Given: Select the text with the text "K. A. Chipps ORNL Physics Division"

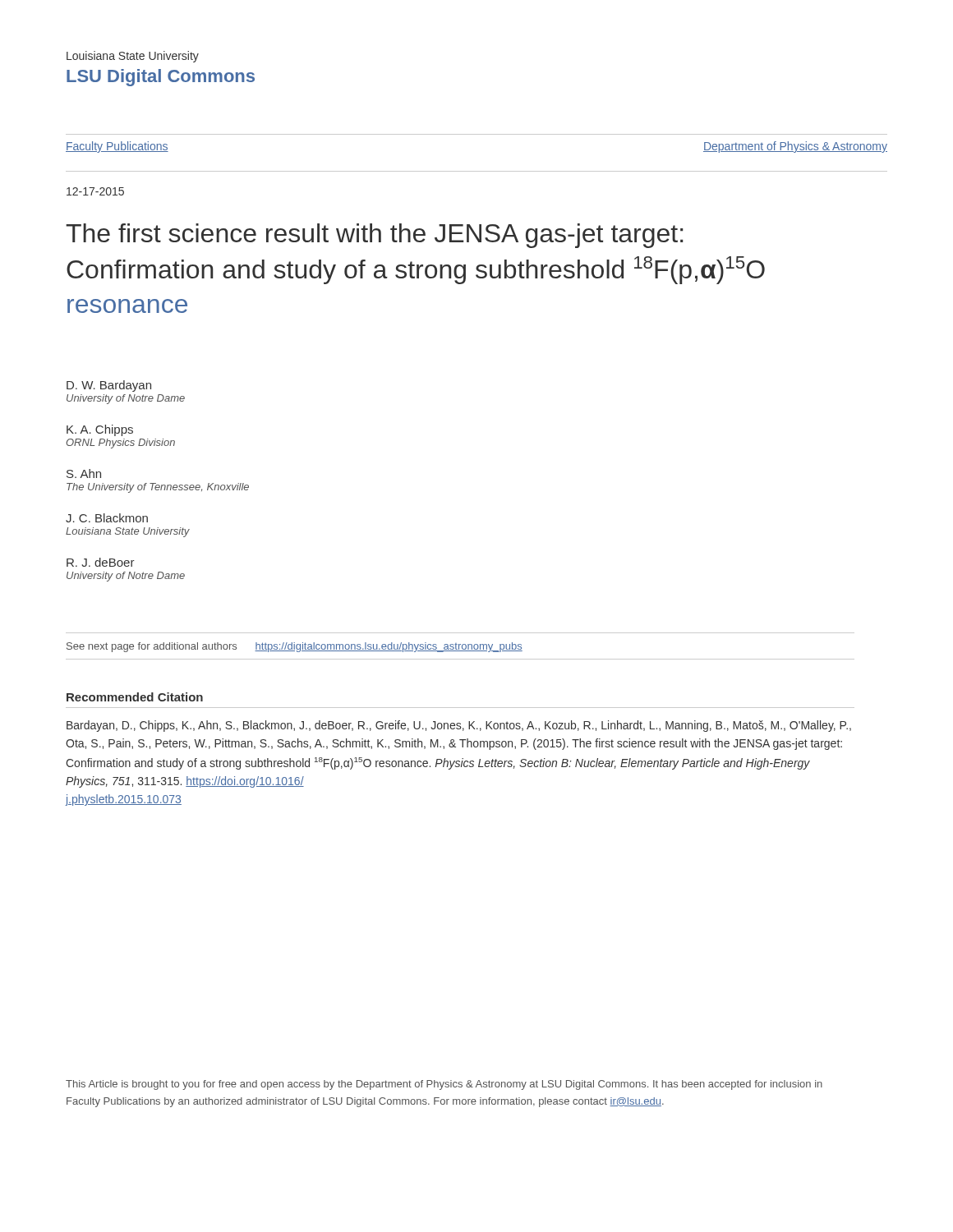Looking at the screenshot, I should click(x=100, y=430).
